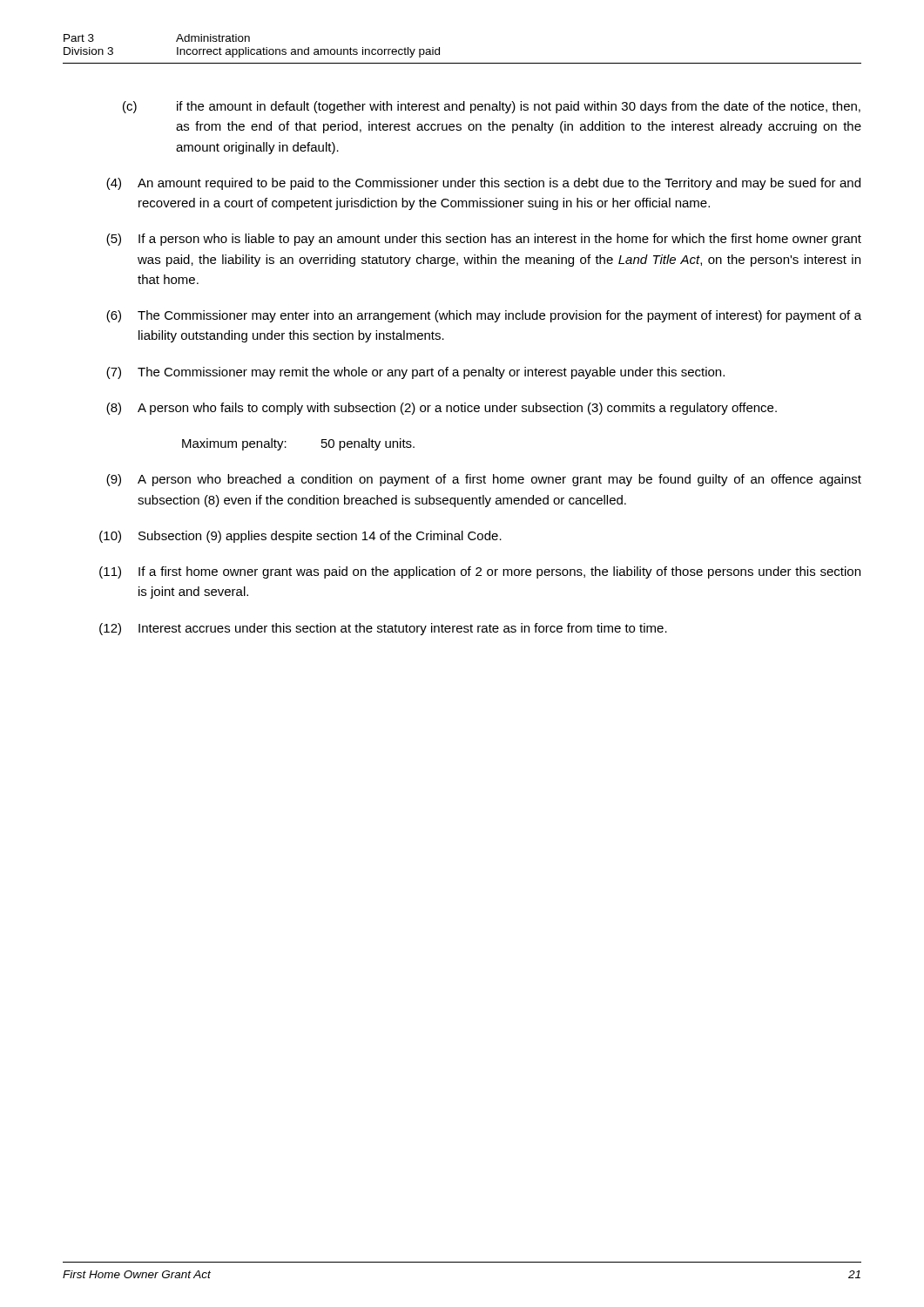
Task: Find the block on this page that starts "(7) The Commissioner may remit the whole or"
Action: (462, 371)
